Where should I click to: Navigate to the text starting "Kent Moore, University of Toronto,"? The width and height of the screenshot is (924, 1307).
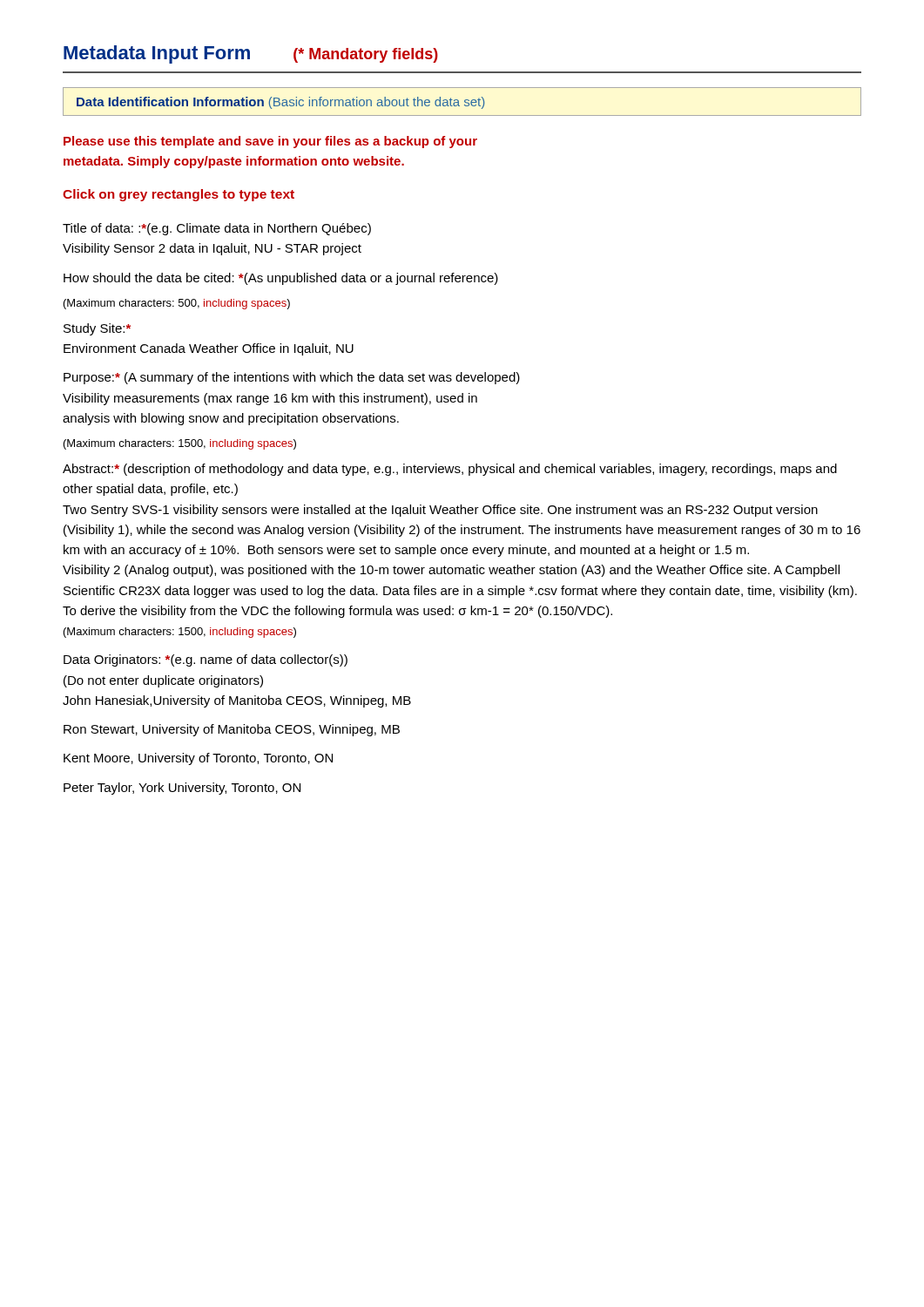pyautogui.click(x=198, y=758)
